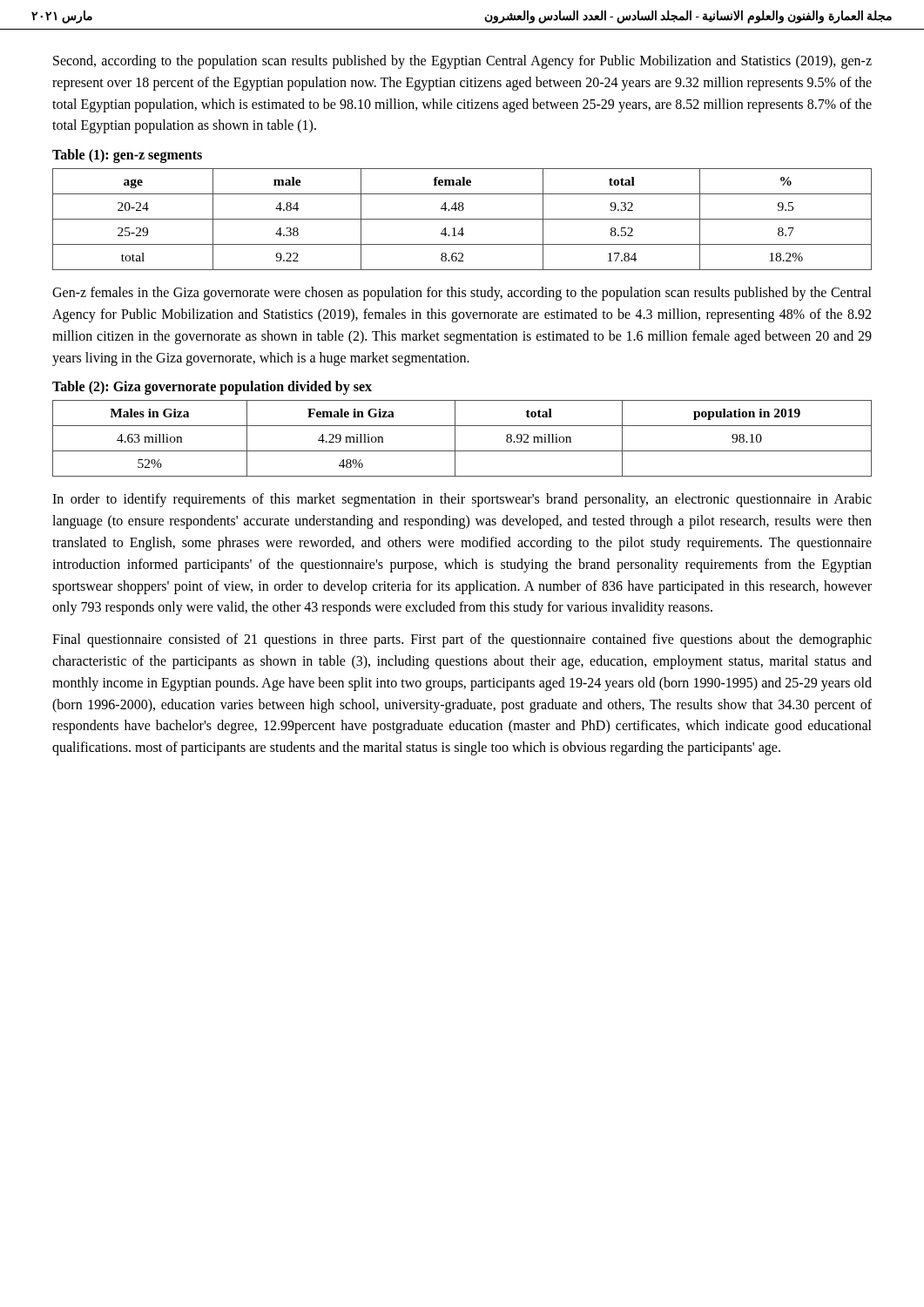
Task: Select the element starting "Gen-z females in the Giza governorate were chosen"
Action: (462, 325)
